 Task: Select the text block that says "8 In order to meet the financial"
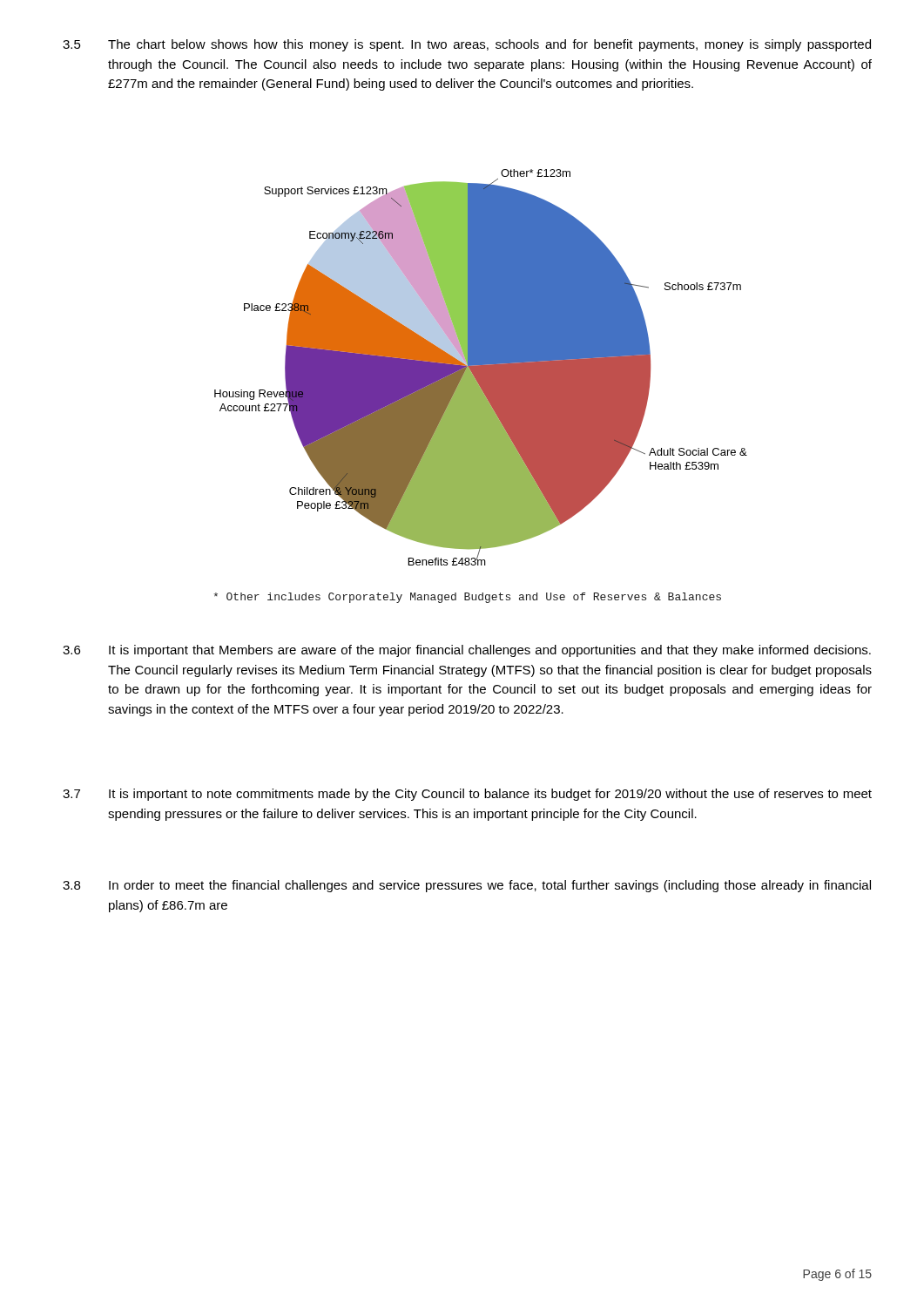(467, 895)
